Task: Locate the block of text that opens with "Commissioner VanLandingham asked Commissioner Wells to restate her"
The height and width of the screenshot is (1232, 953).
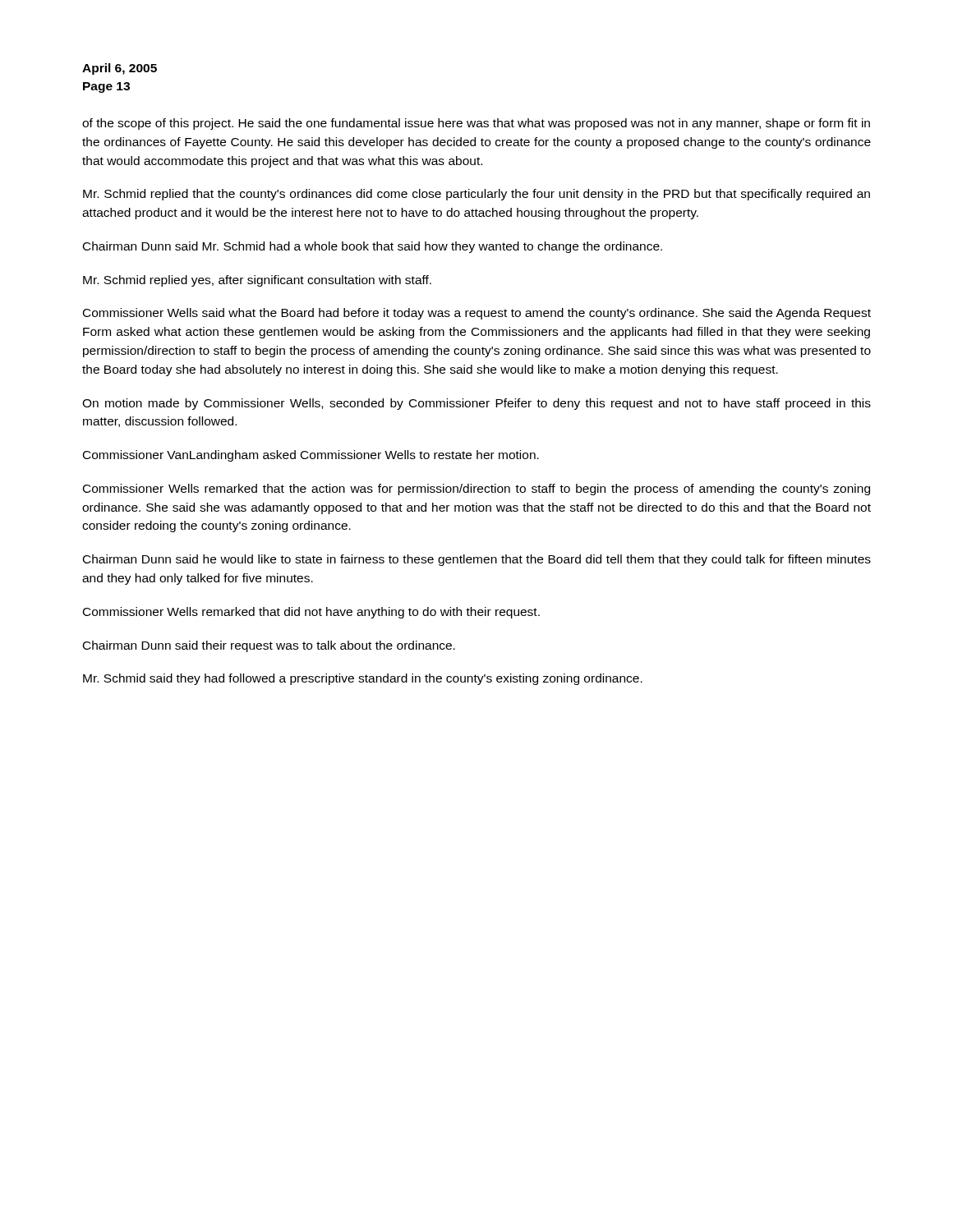Action: (x=311, y=455)
